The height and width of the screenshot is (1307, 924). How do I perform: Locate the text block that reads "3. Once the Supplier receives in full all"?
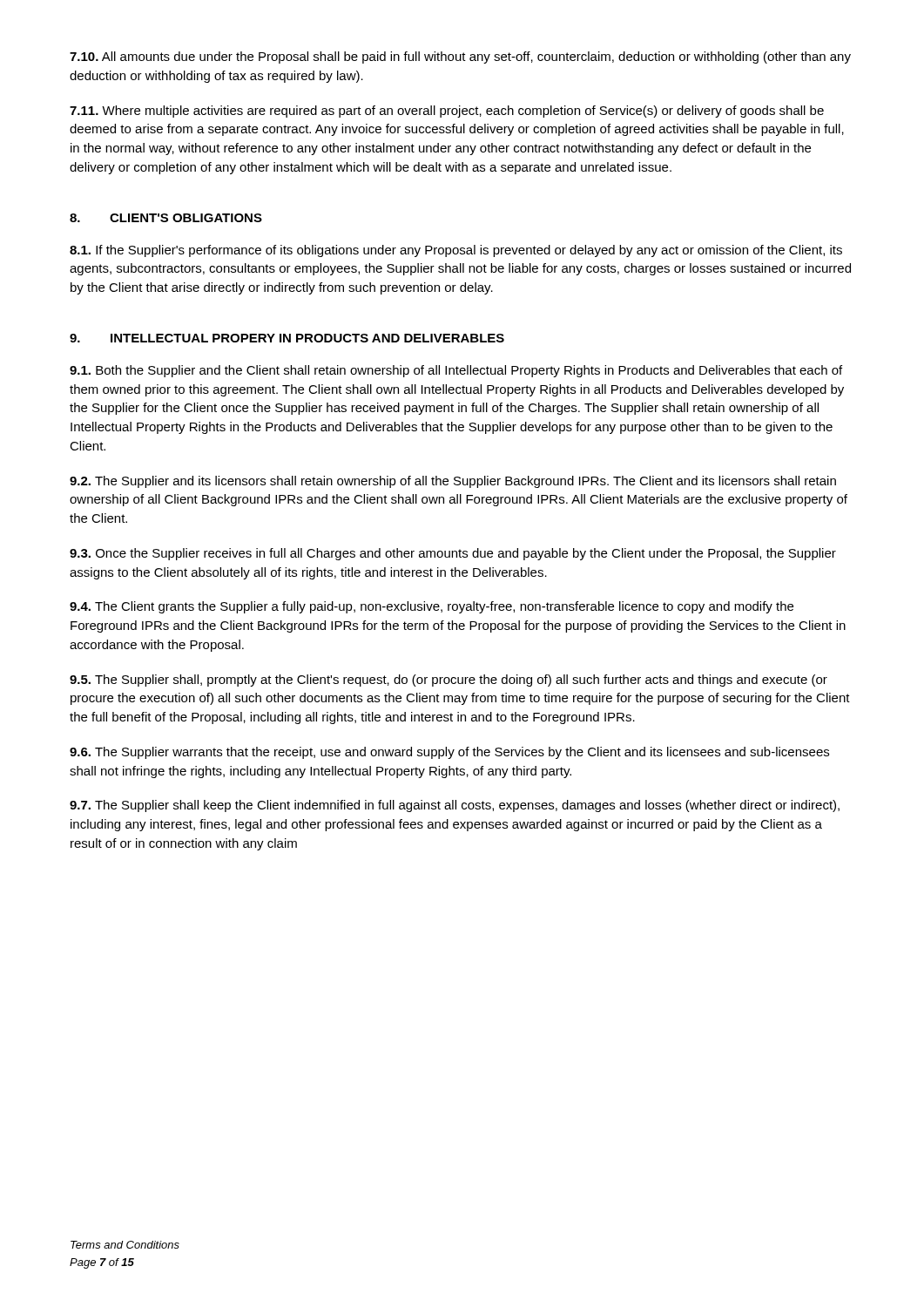click(453, 562)
